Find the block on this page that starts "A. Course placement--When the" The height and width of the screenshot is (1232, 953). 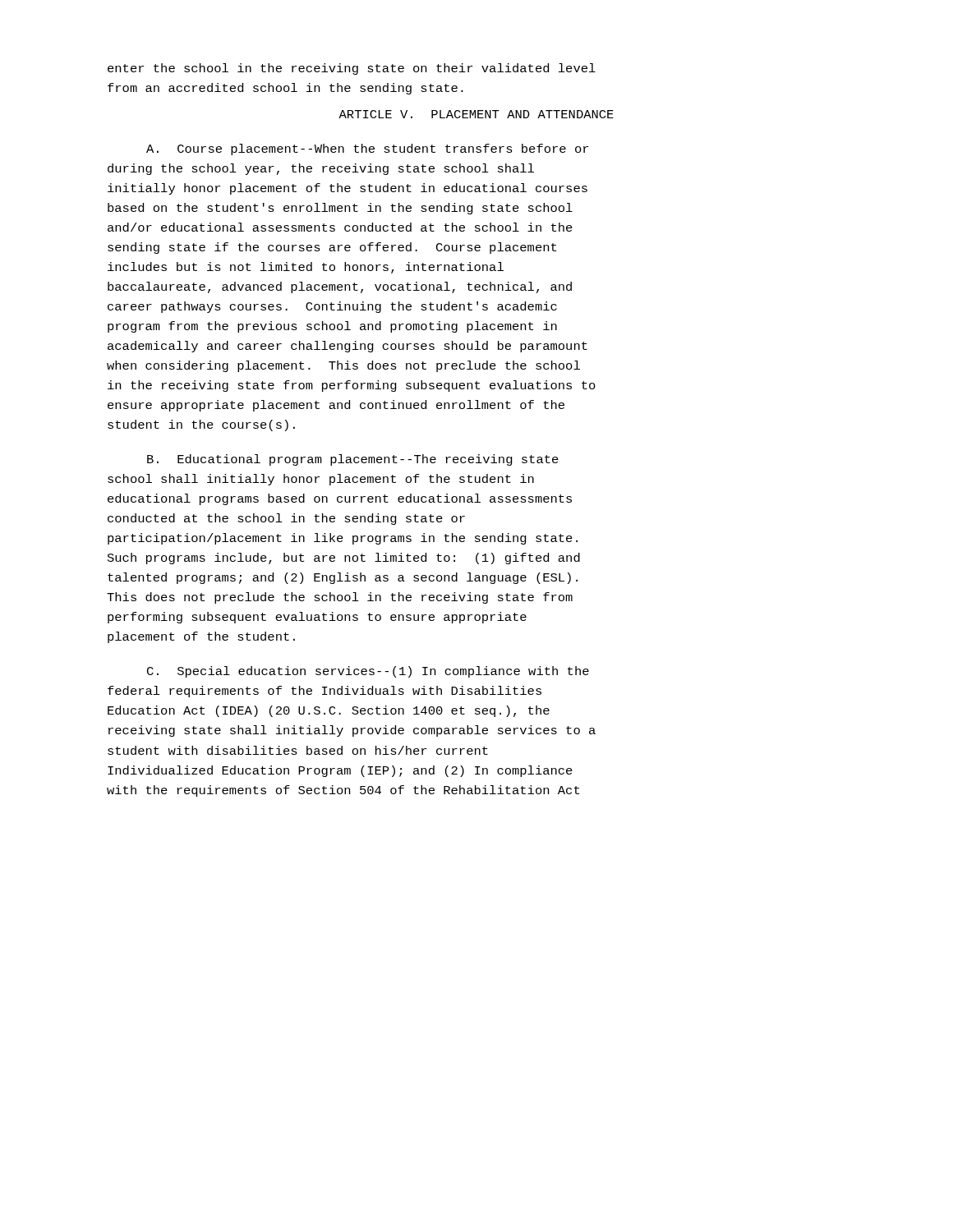(476, 288)
